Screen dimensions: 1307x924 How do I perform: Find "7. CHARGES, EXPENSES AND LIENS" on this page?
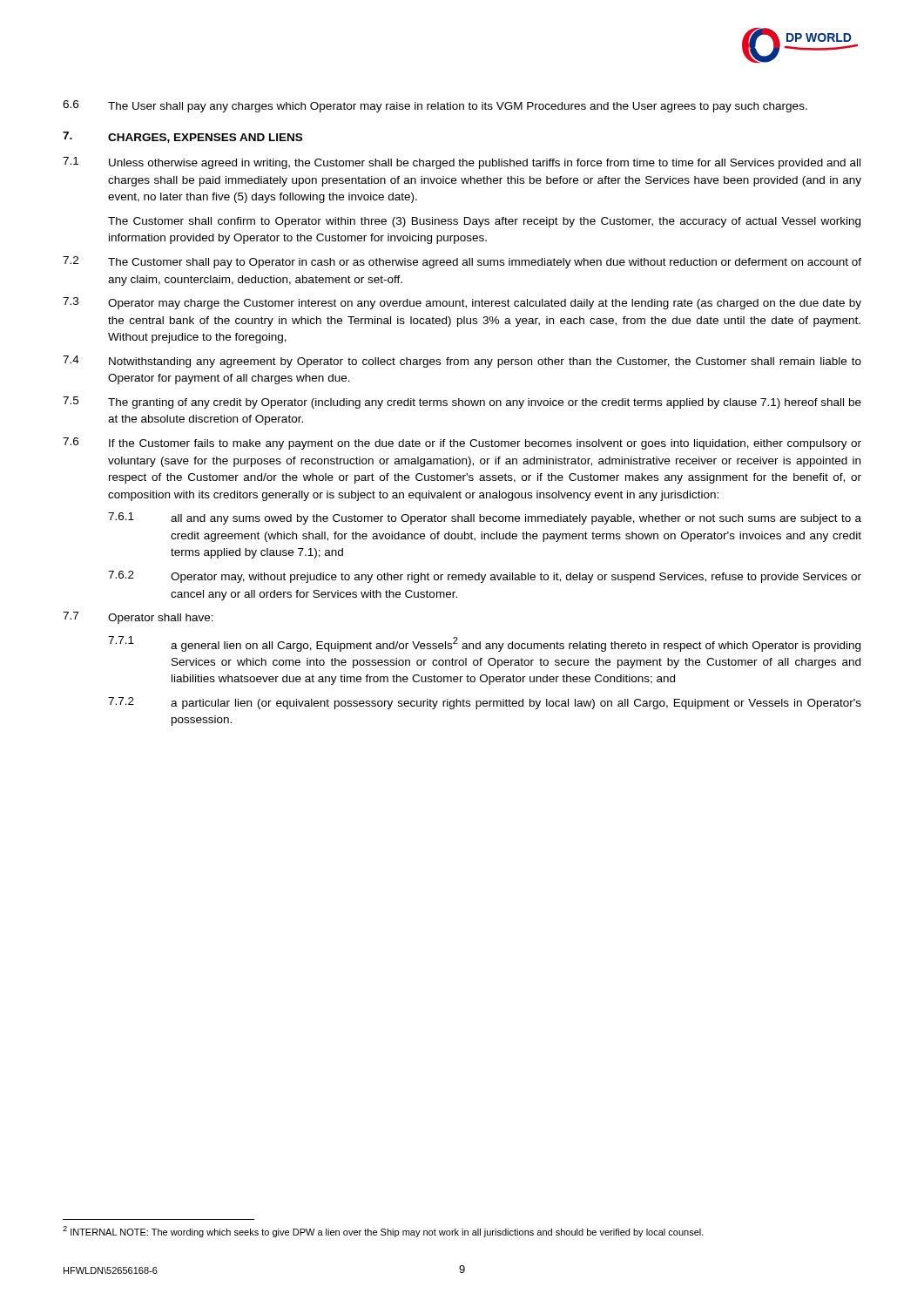coord(182,137)
